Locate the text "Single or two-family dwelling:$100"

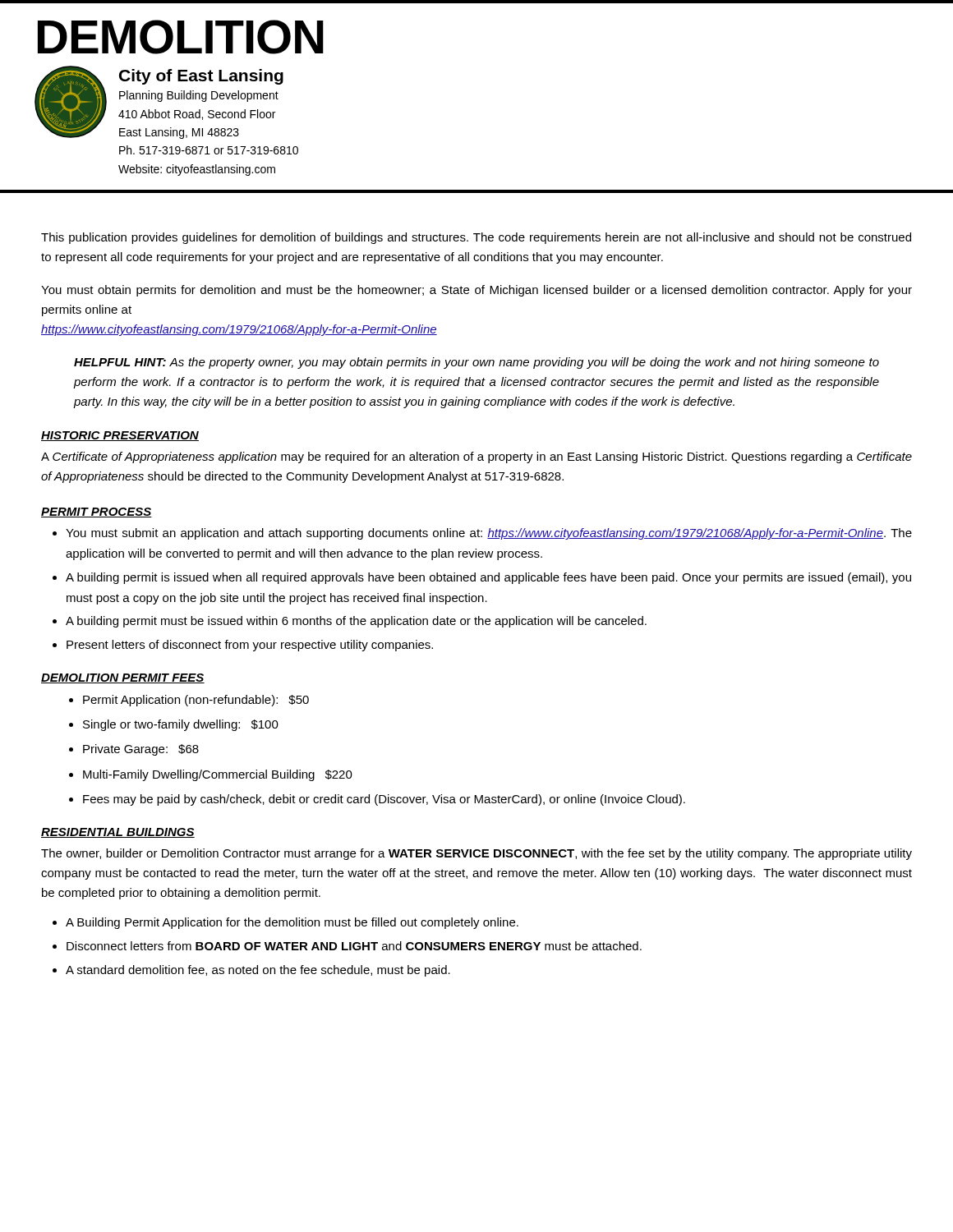click(x=181, y=725)
